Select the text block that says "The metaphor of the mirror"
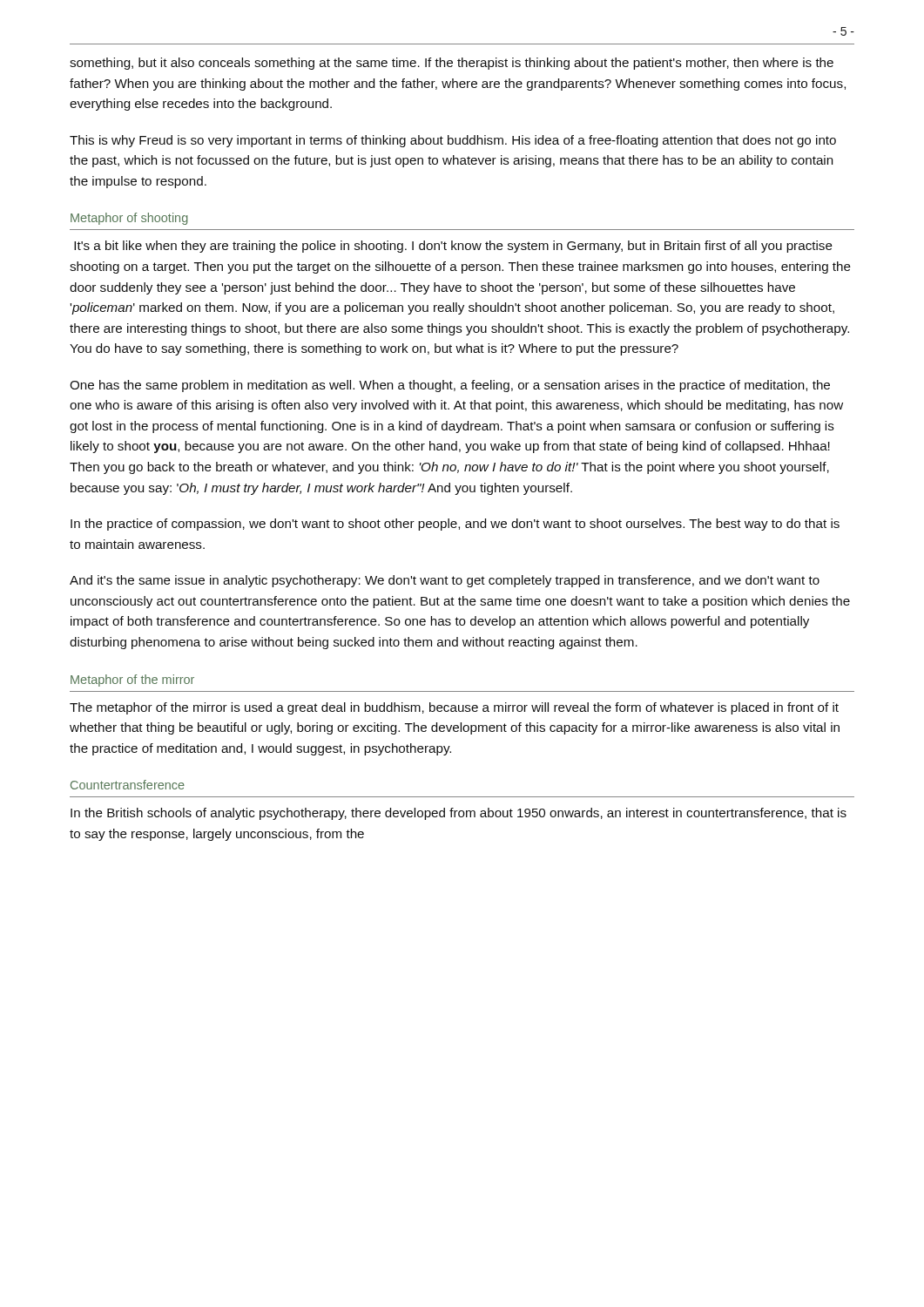The image size is (924, 1307). (455, 727)
